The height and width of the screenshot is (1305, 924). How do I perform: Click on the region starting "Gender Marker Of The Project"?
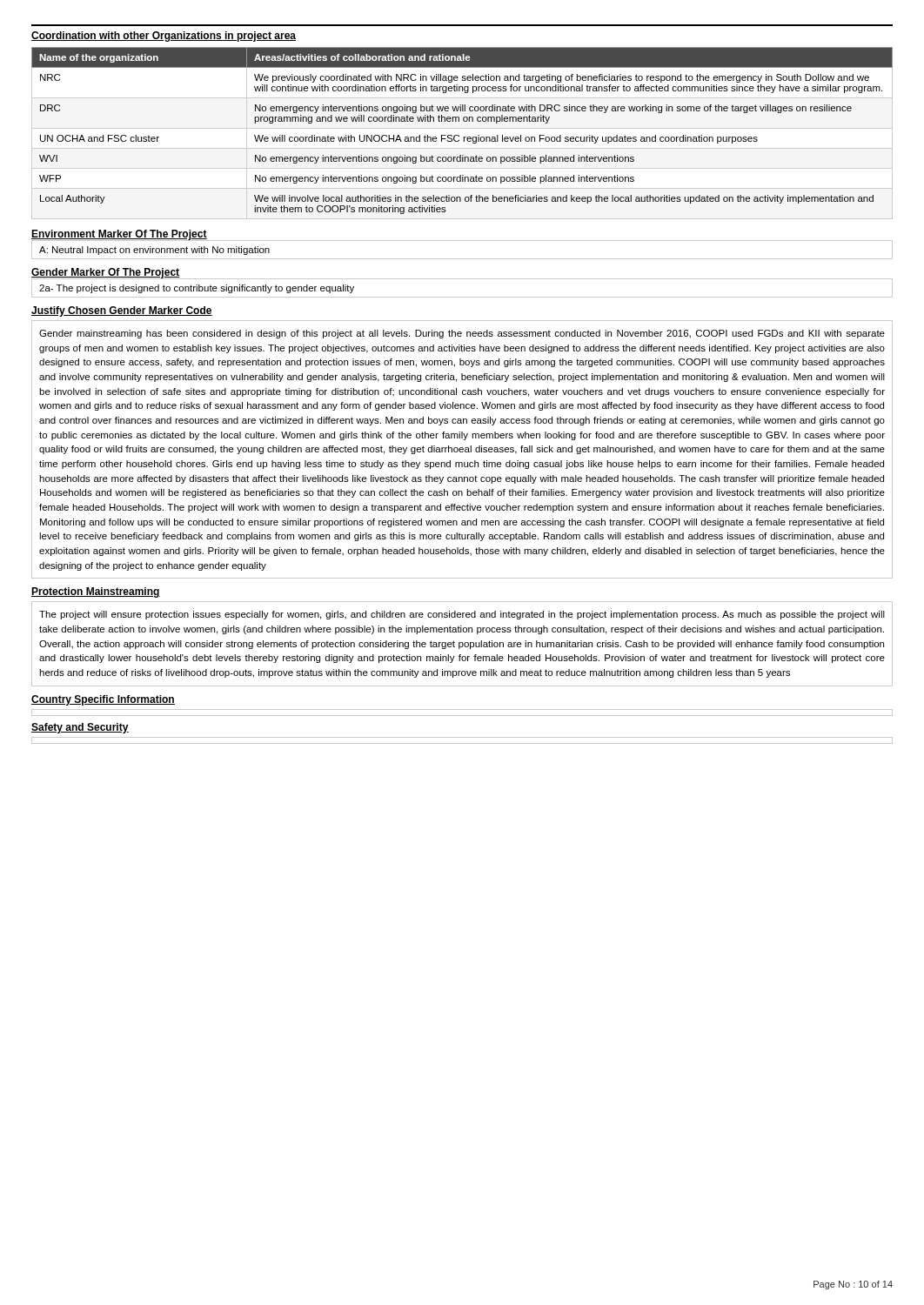click(105, 272)
